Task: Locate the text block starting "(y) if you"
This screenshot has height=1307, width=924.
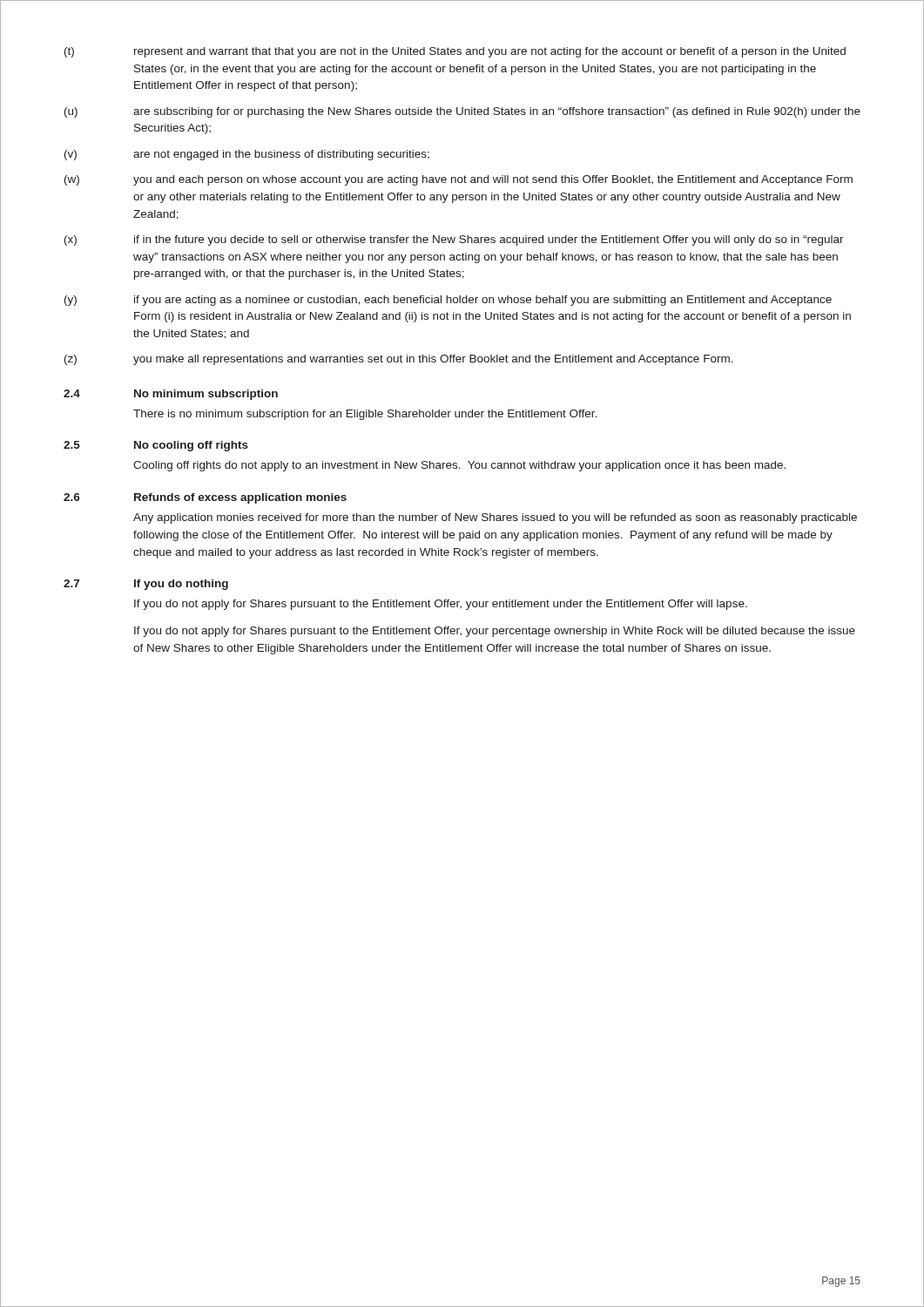Action: (x=462, y=316)
